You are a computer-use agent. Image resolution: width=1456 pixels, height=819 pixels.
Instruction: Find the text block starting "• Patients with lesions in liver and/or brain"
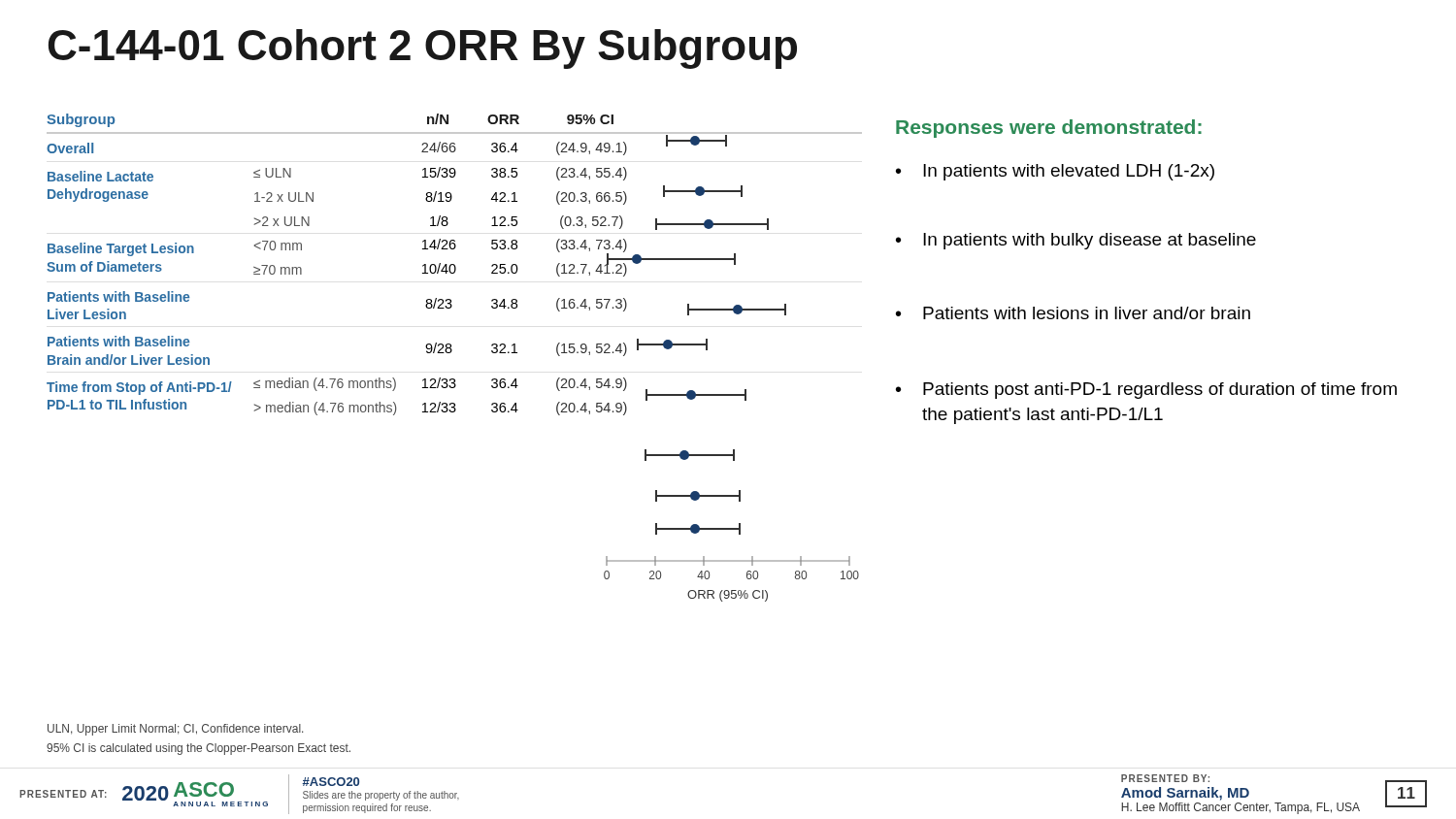[1159, 313]
